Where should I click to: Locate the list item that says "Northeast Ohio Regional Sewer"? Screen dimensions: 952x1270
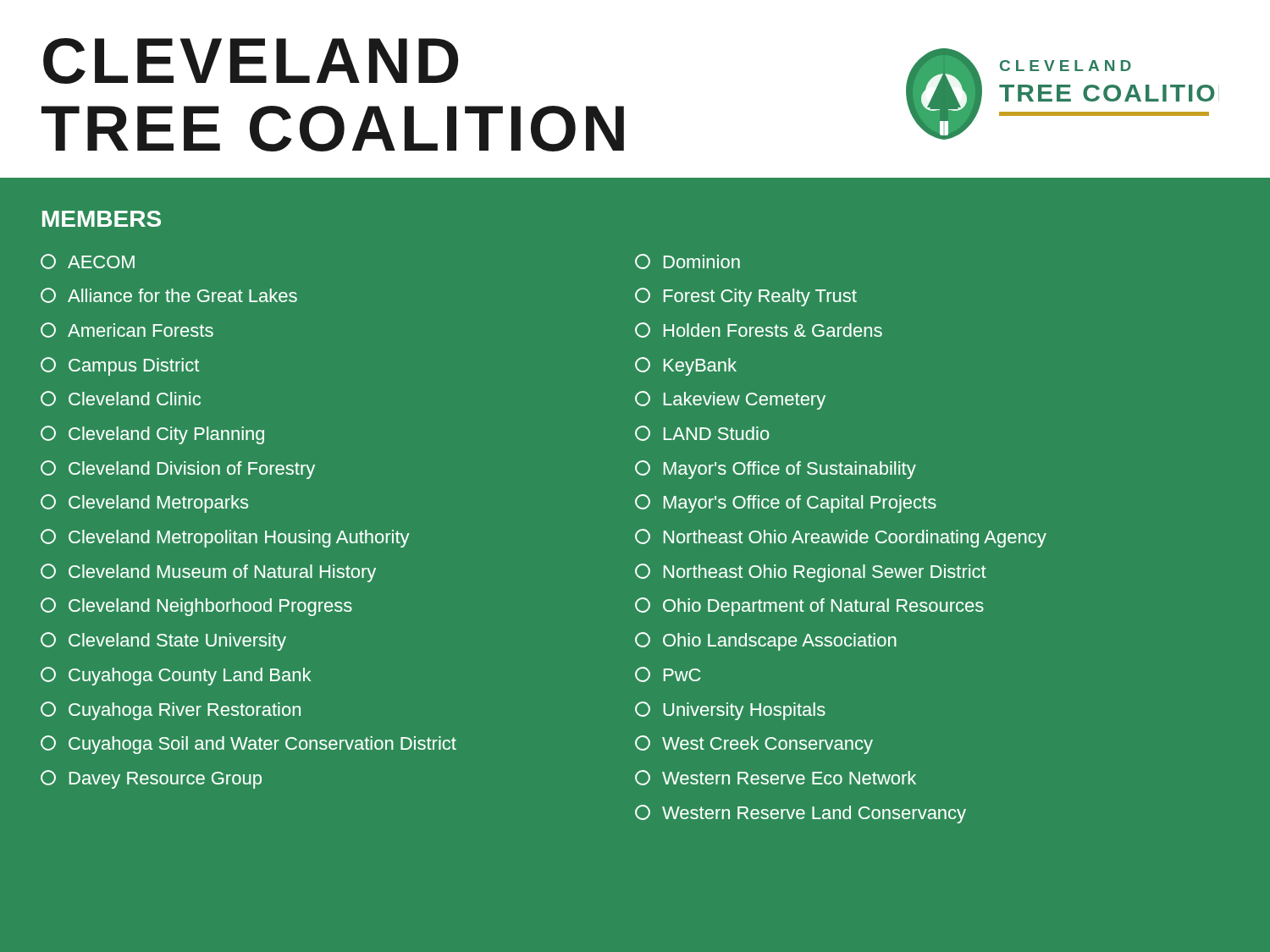[811, 572]
